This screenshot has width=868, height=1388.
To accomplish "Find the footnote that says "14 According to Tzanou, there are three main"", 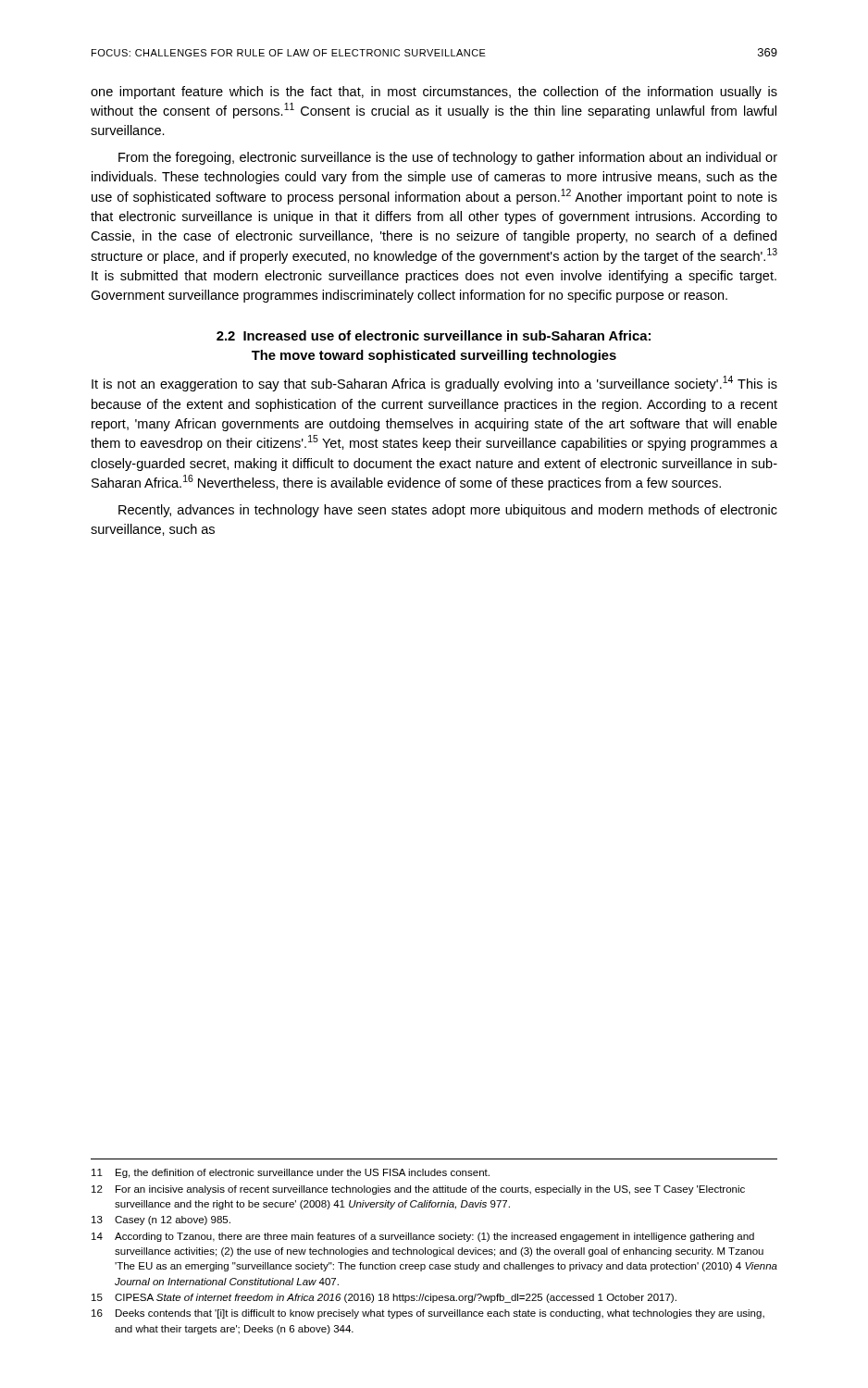I will coord(434,1259).
